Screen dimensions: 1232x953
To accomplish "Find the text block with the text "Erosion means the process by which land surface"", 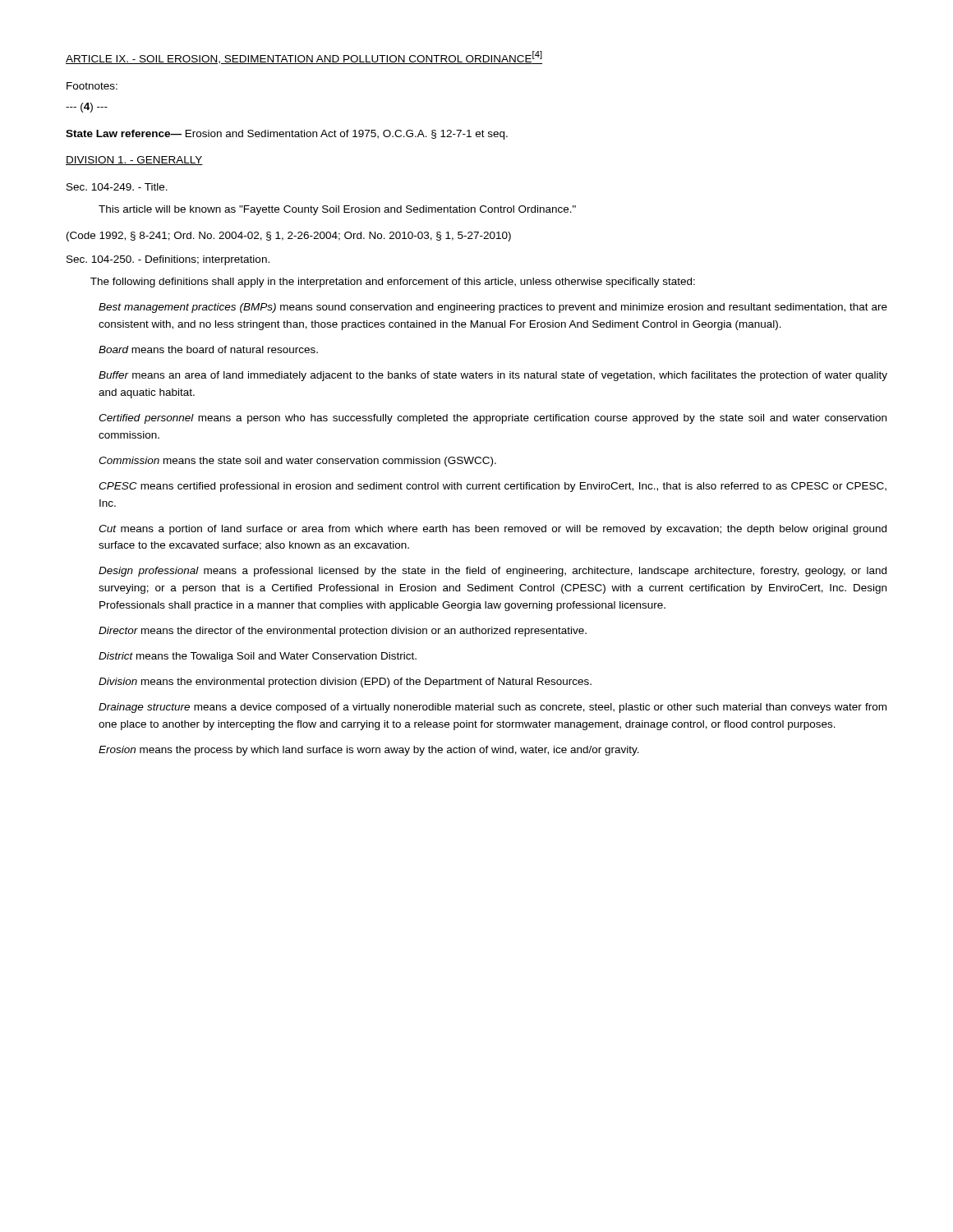I will (369, 749).
